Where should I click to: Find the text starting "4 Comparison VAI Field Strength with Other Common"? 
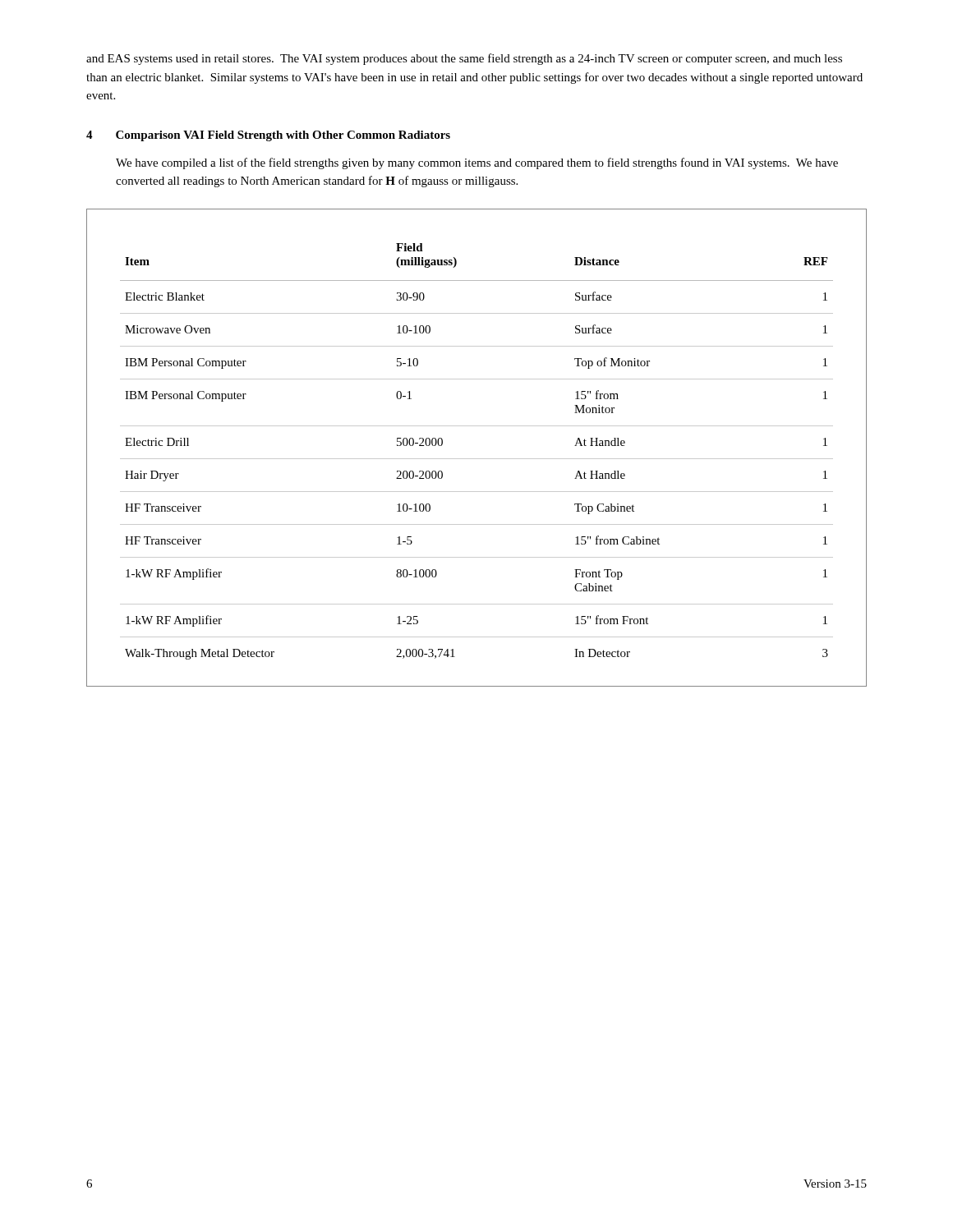[x=268, y=135]
